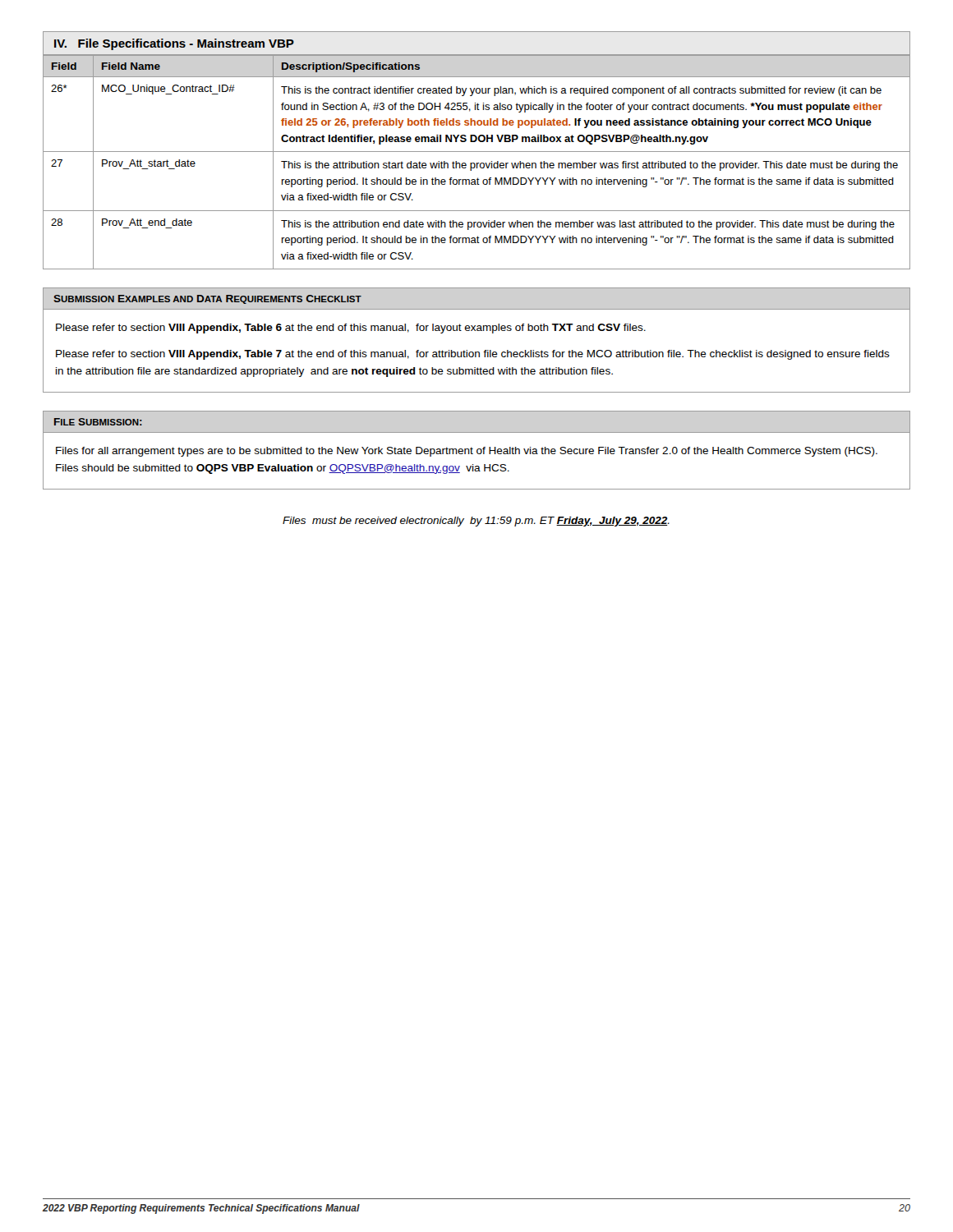
Task: Point to "IV. File Specifications - Mainstream VBP"
Action: (174, 43)
